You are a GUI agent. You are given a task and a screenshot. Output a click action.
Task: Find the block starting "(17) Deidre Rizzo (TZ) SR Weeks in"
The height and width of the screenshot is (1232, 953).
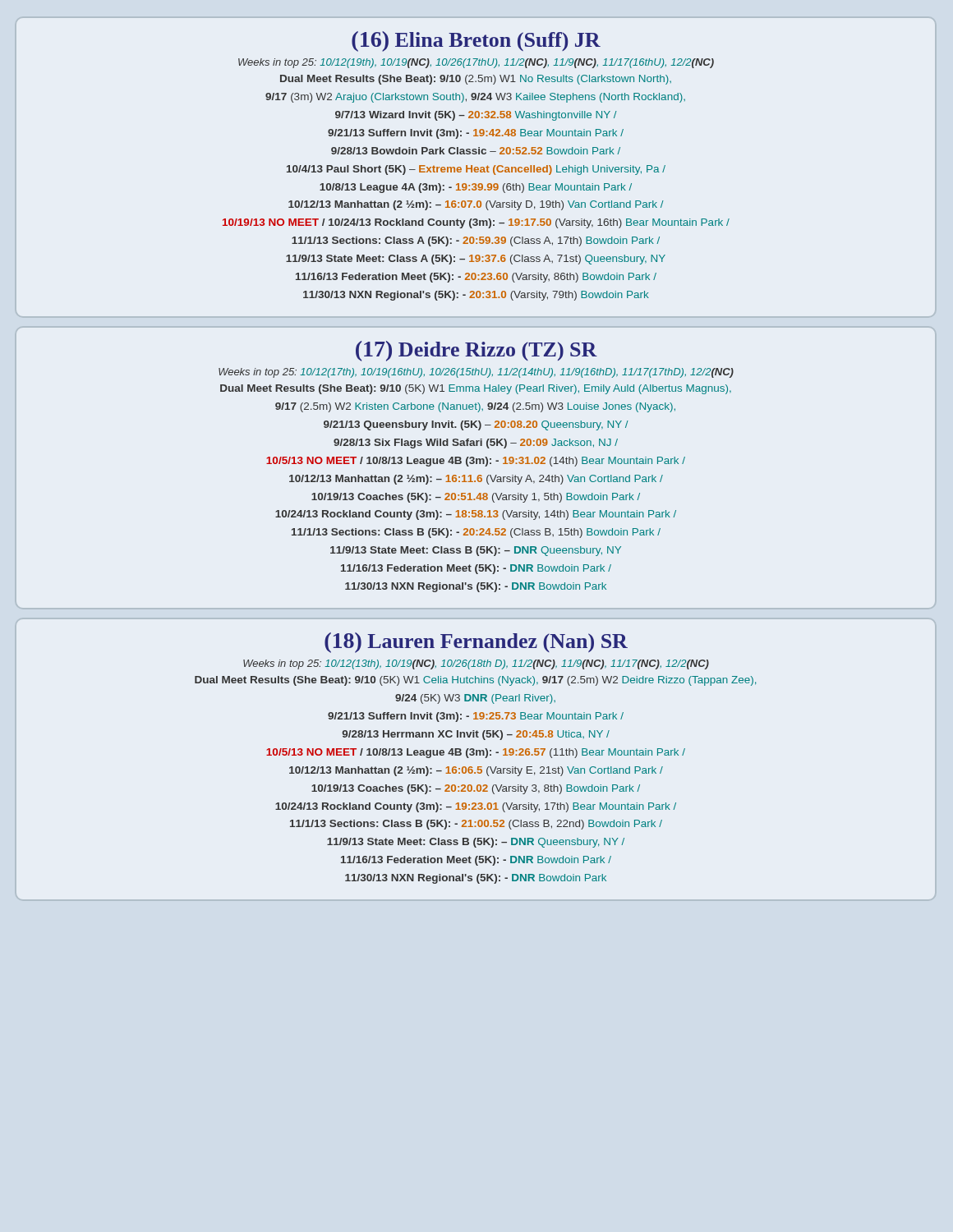(x=476, y=466)
